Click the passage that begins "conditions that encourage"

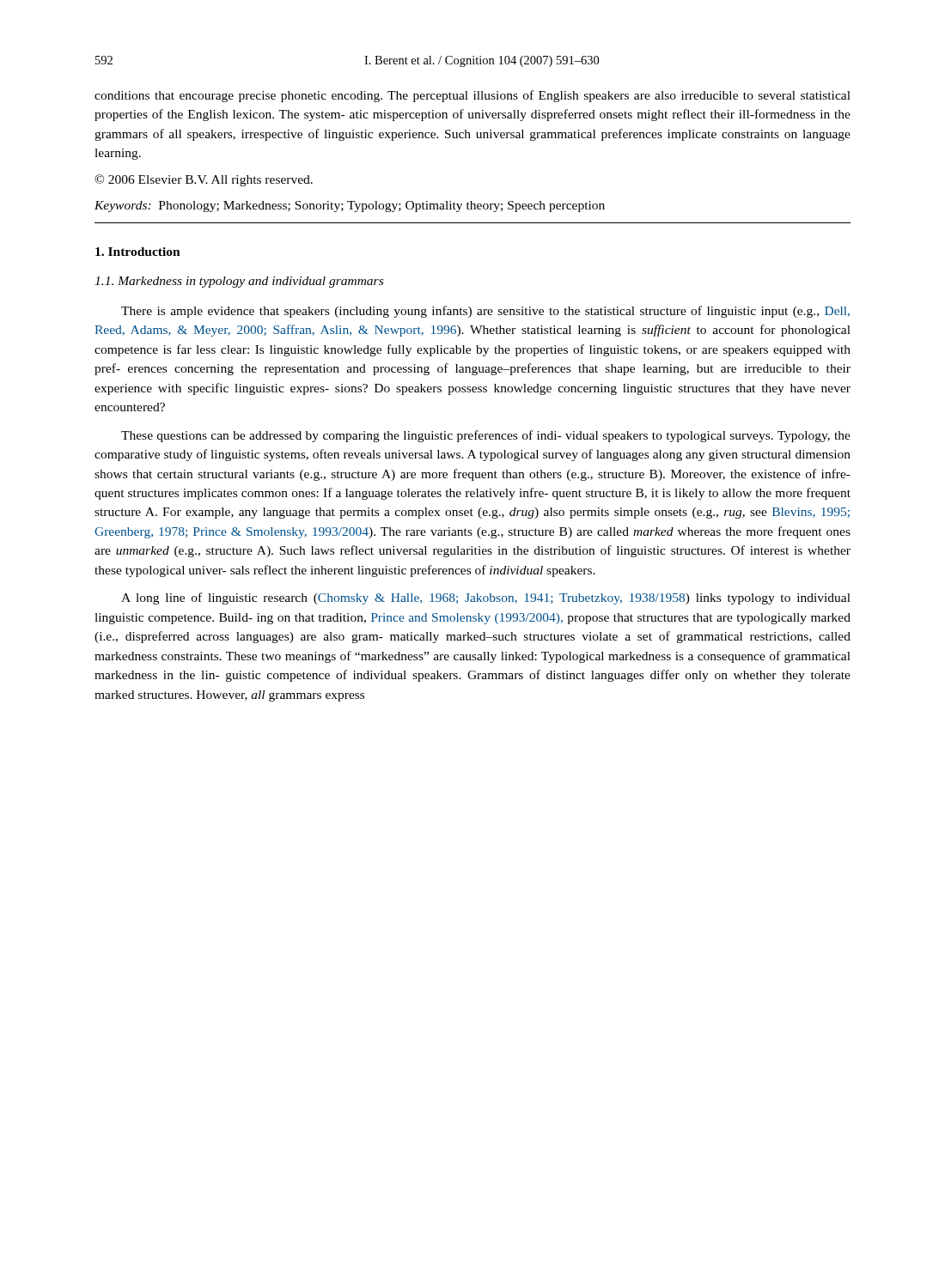point(472,124)
